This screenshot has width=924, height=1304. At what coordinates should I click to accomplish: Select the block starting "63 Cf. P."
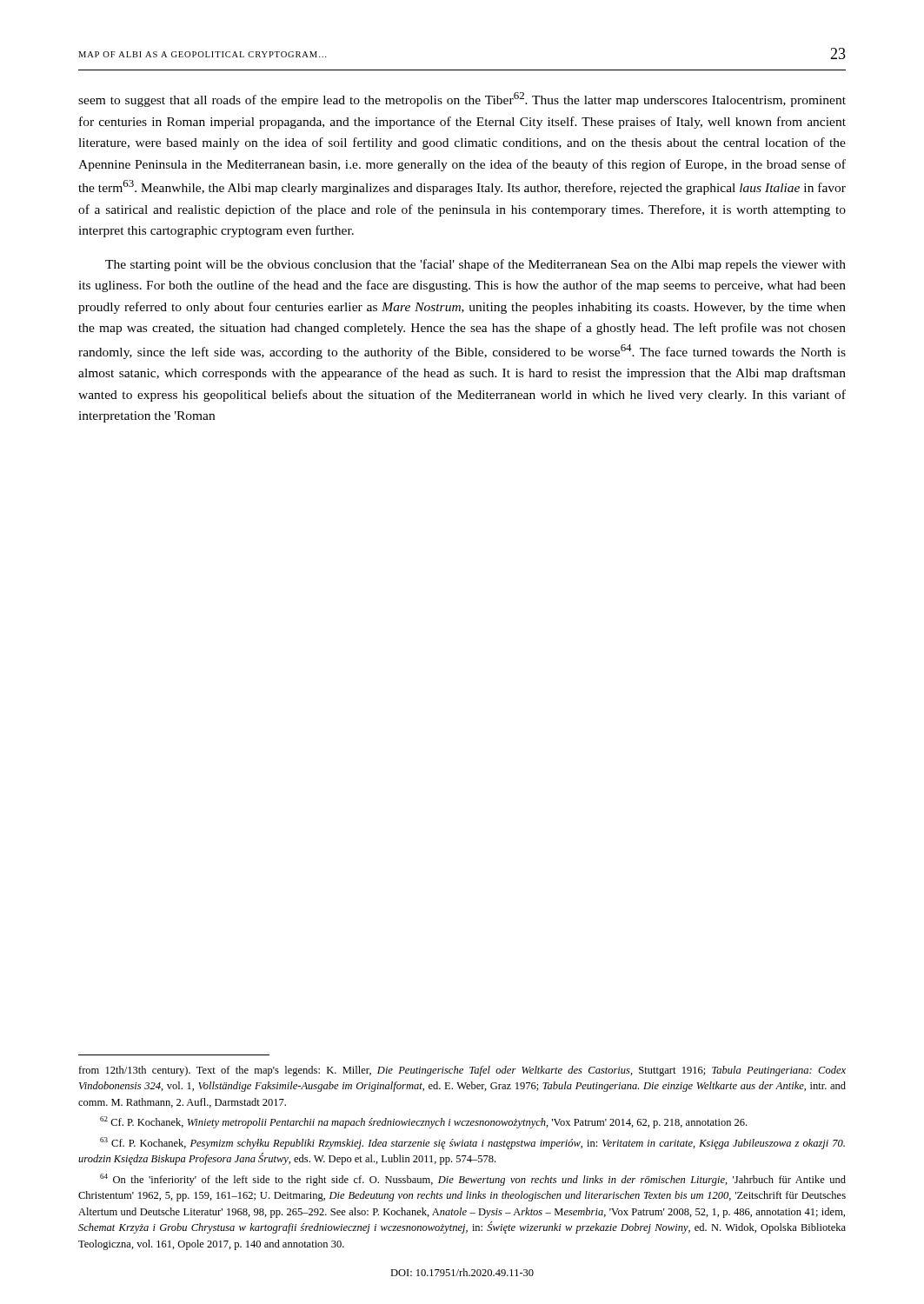coord(462,1151)
